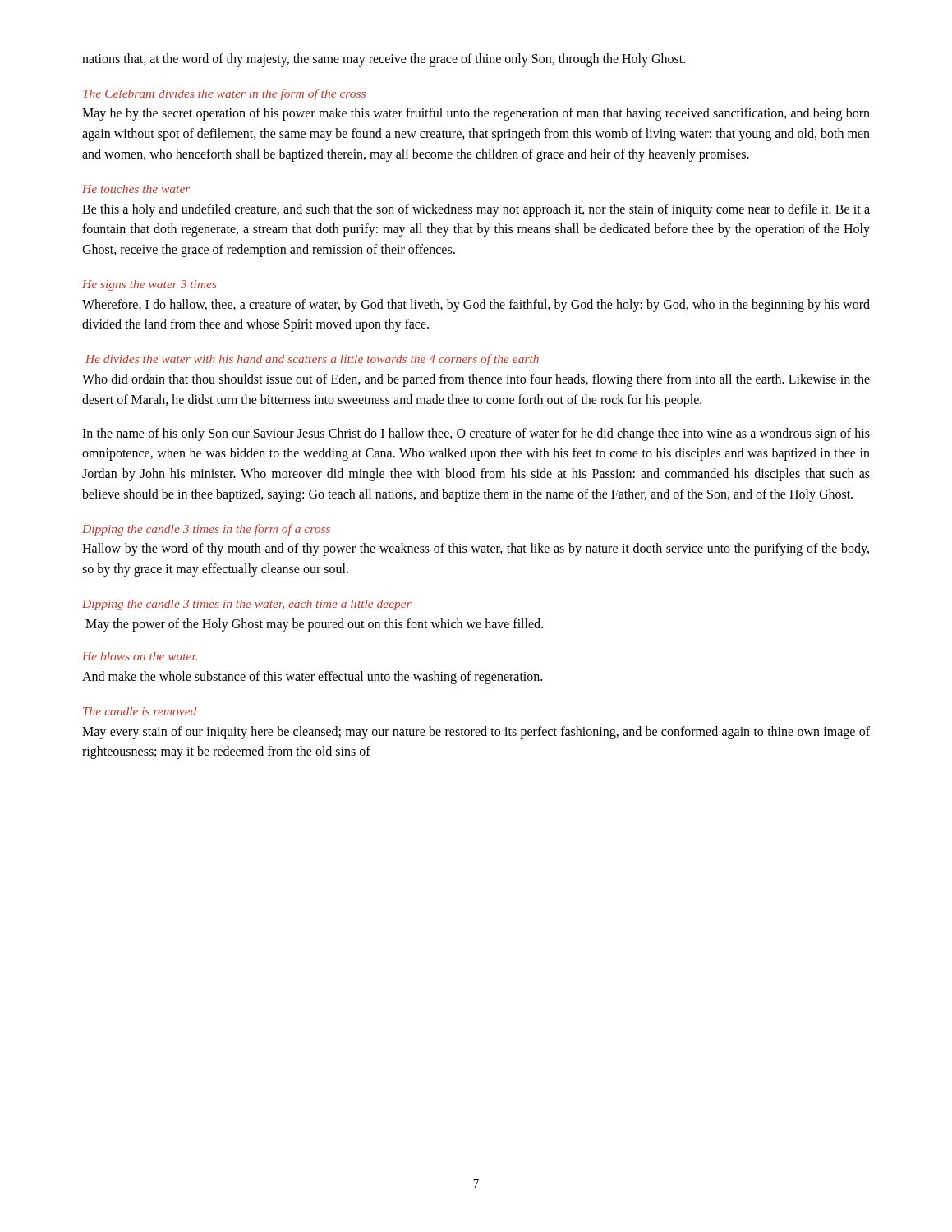Where is the passage that starts "Hallow by the word of thy mouth and"?

476,560
